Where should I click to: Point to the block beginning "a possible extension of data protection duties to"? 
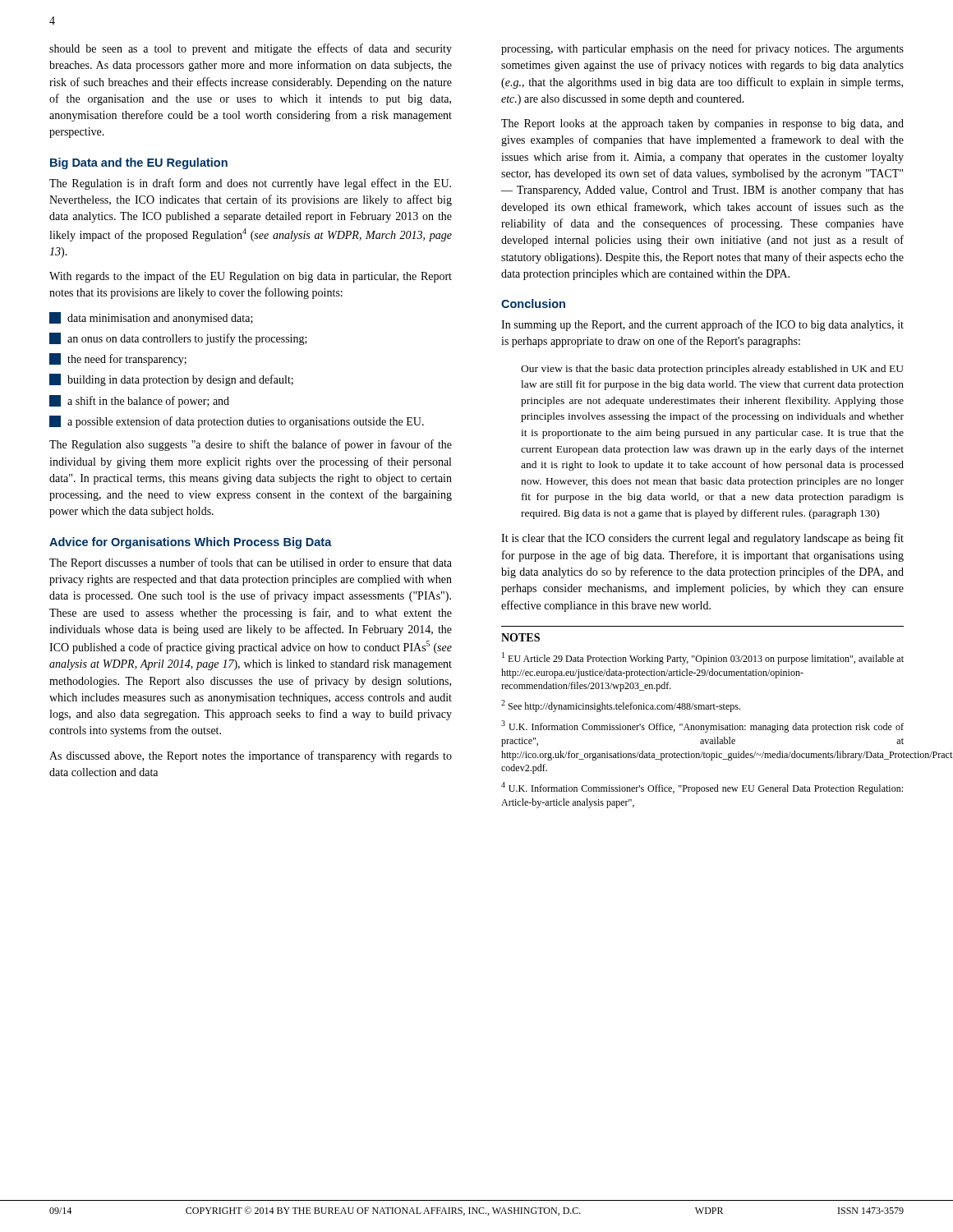pos(237,422)
